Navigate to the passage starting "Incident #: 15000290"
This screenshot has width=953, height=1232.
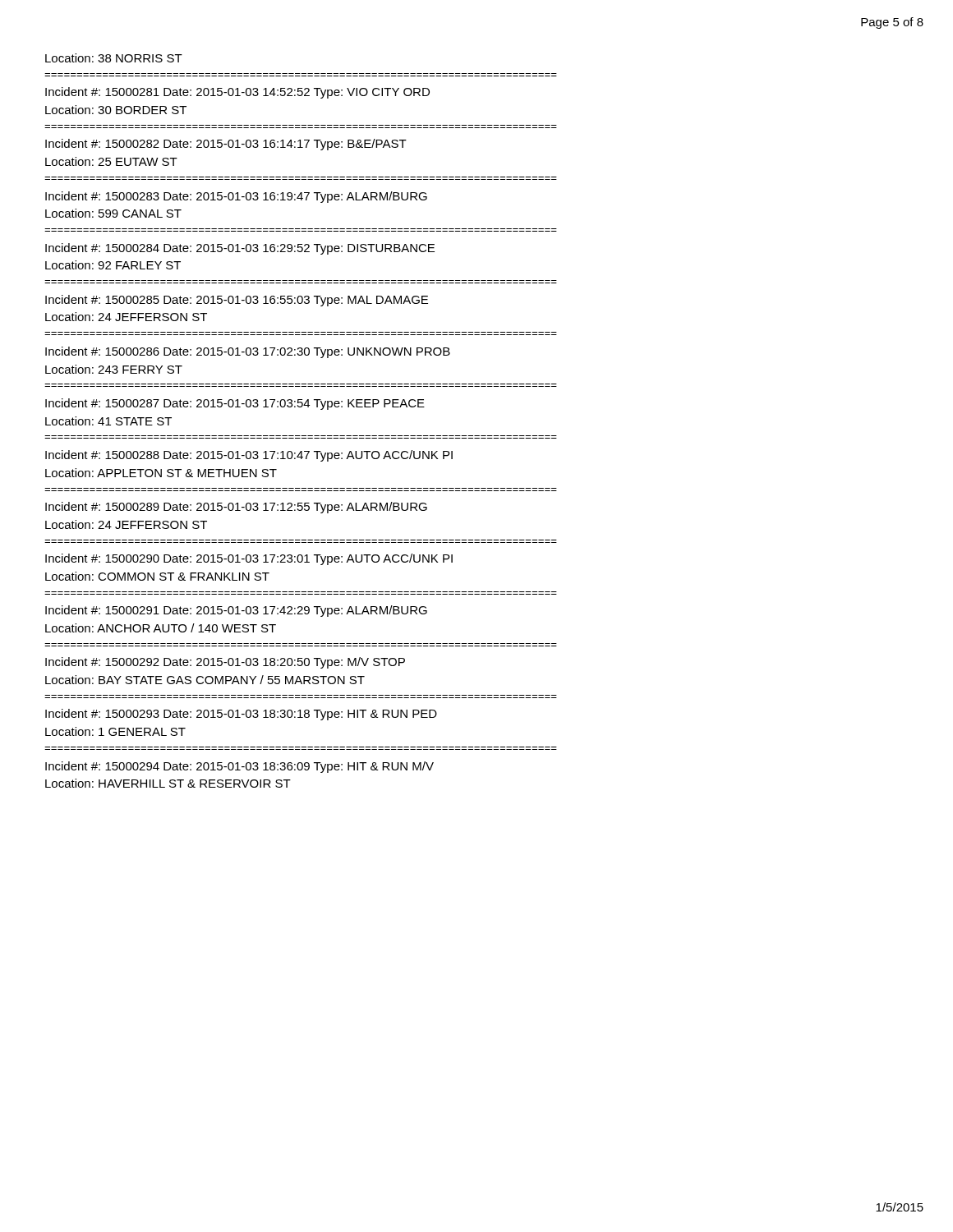(249, 559)
